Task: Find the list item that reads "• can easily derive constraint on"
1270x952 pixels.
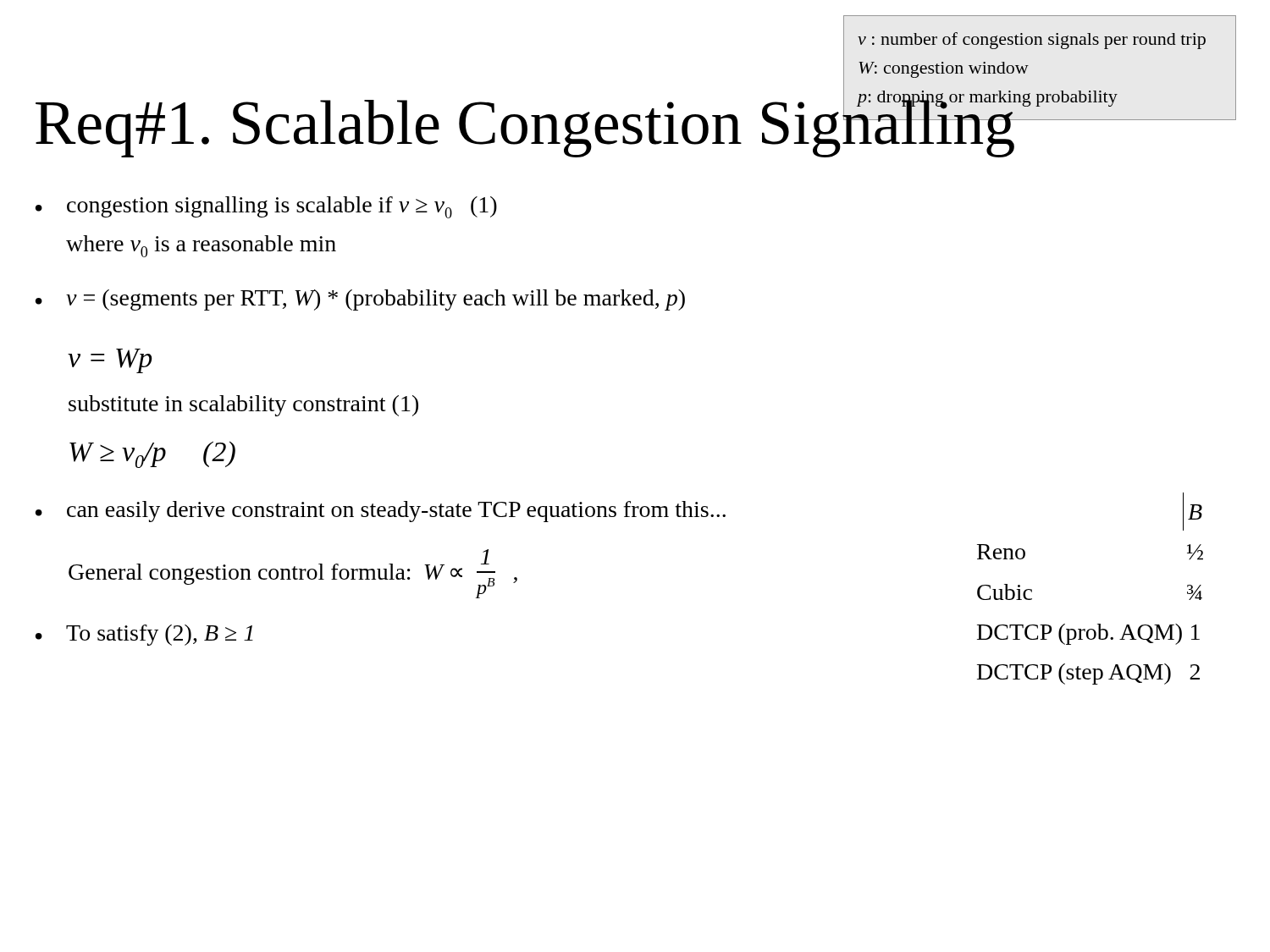Action: [495, 513]
